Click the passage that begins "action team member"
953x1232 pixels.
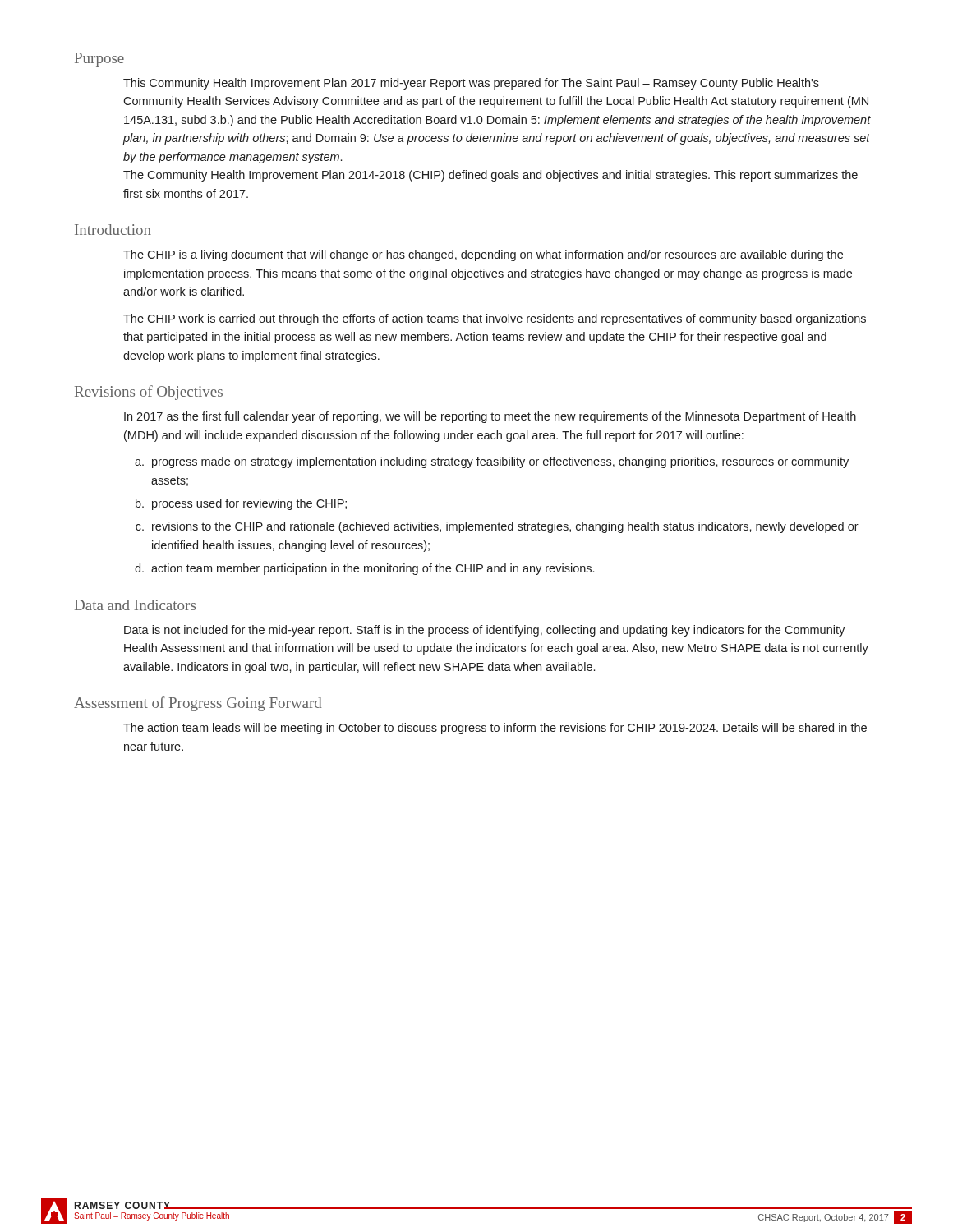coord(373,569)
